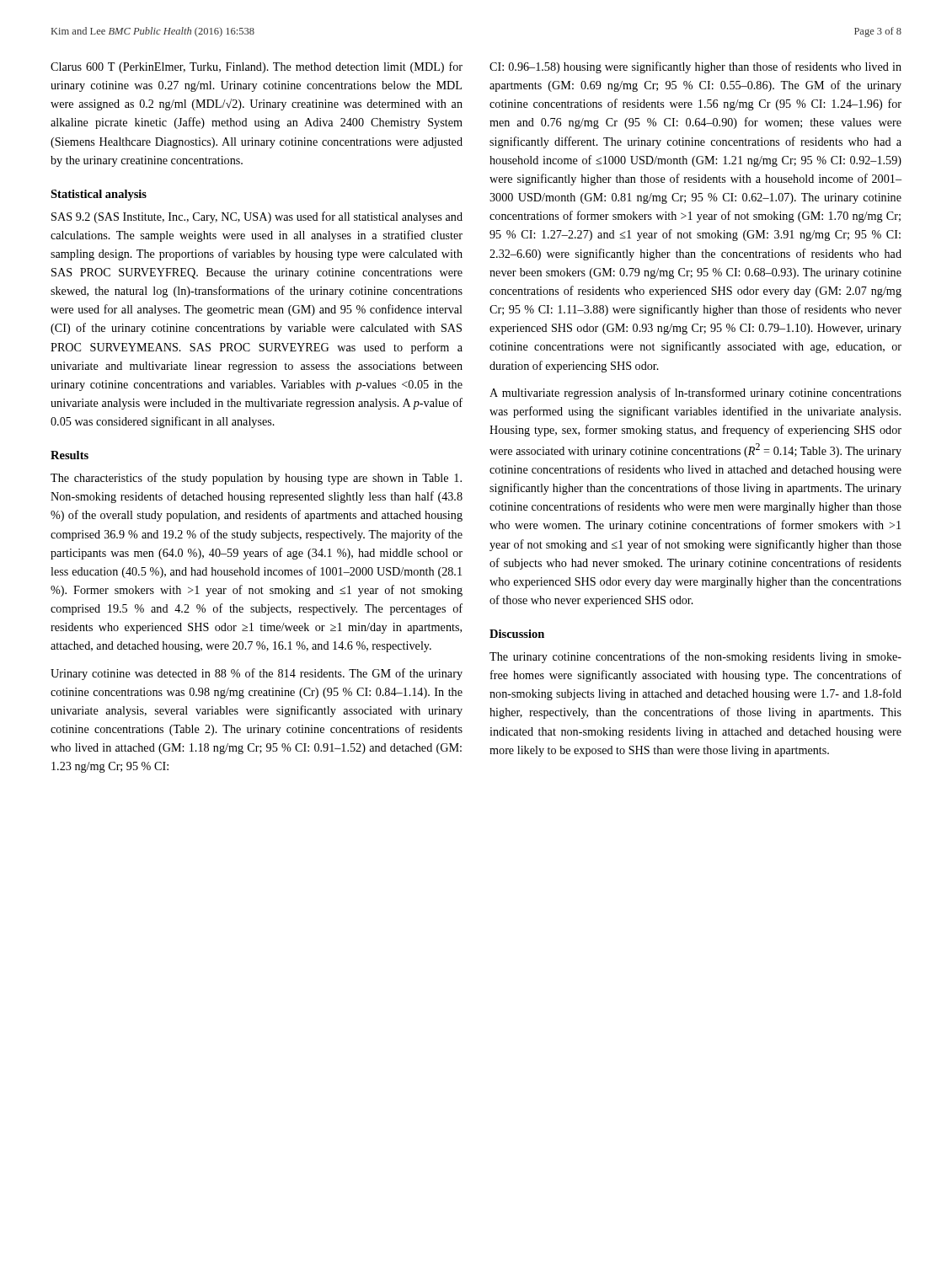The width and height of the screenshot is (952, 1264).
Task: Locate the text block starting "Clarus 600 T (PerkinElmer,"
Action: (x=257, y=113)
